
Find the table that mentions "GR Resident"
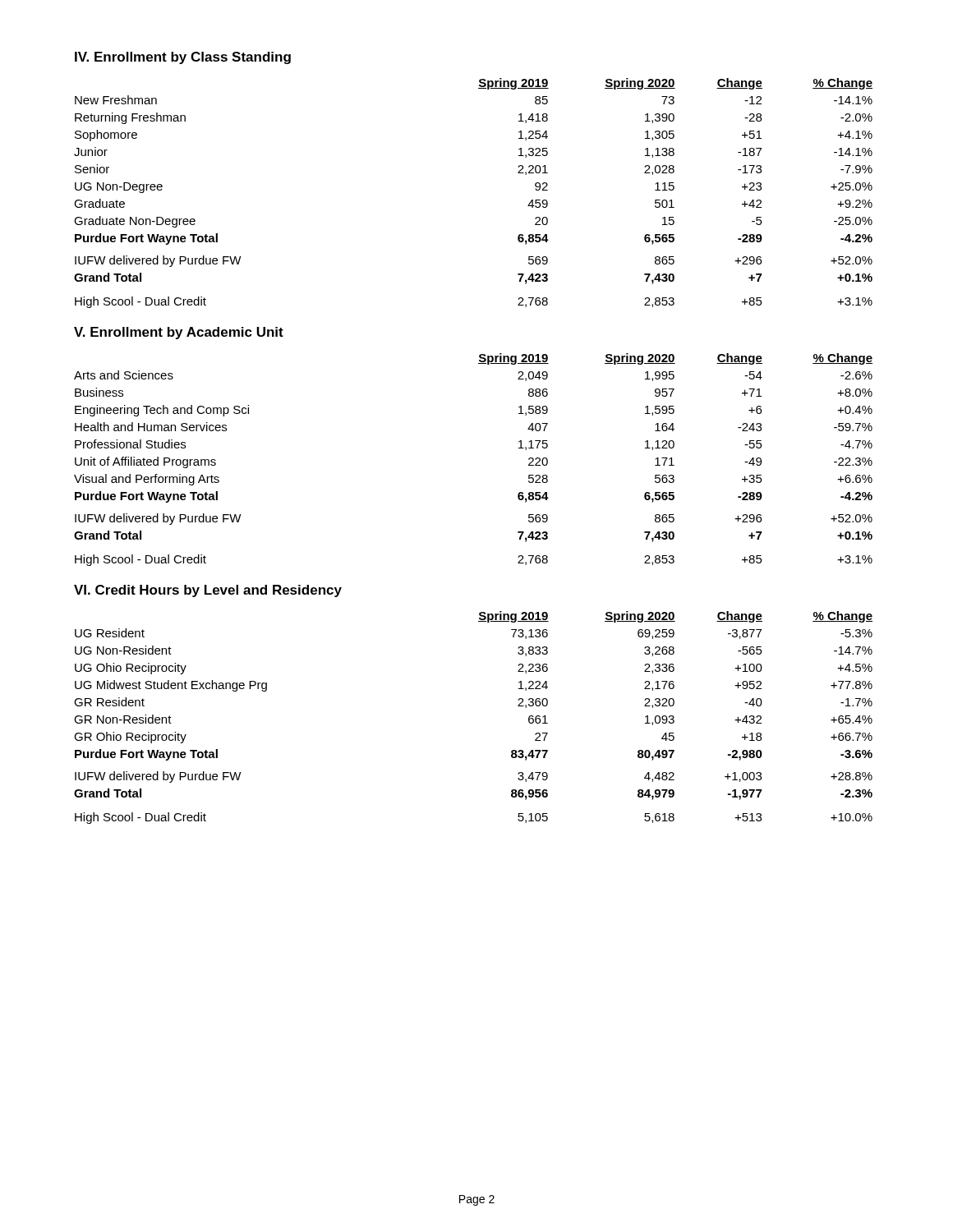pyautogui.click(x=476, y=716)
